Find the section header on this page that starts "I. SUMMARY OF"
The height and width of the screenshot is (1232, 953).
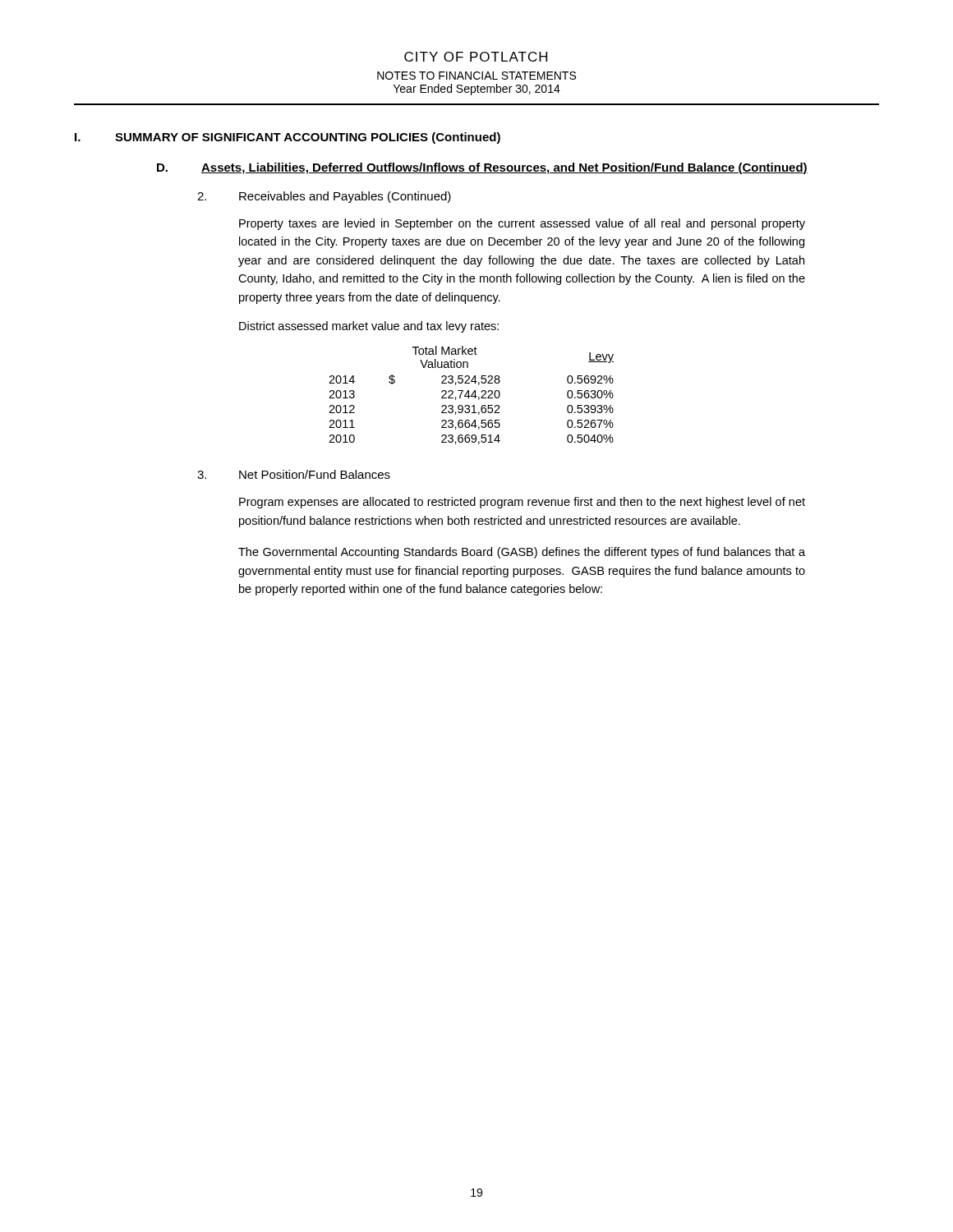[x=476, y=137]
